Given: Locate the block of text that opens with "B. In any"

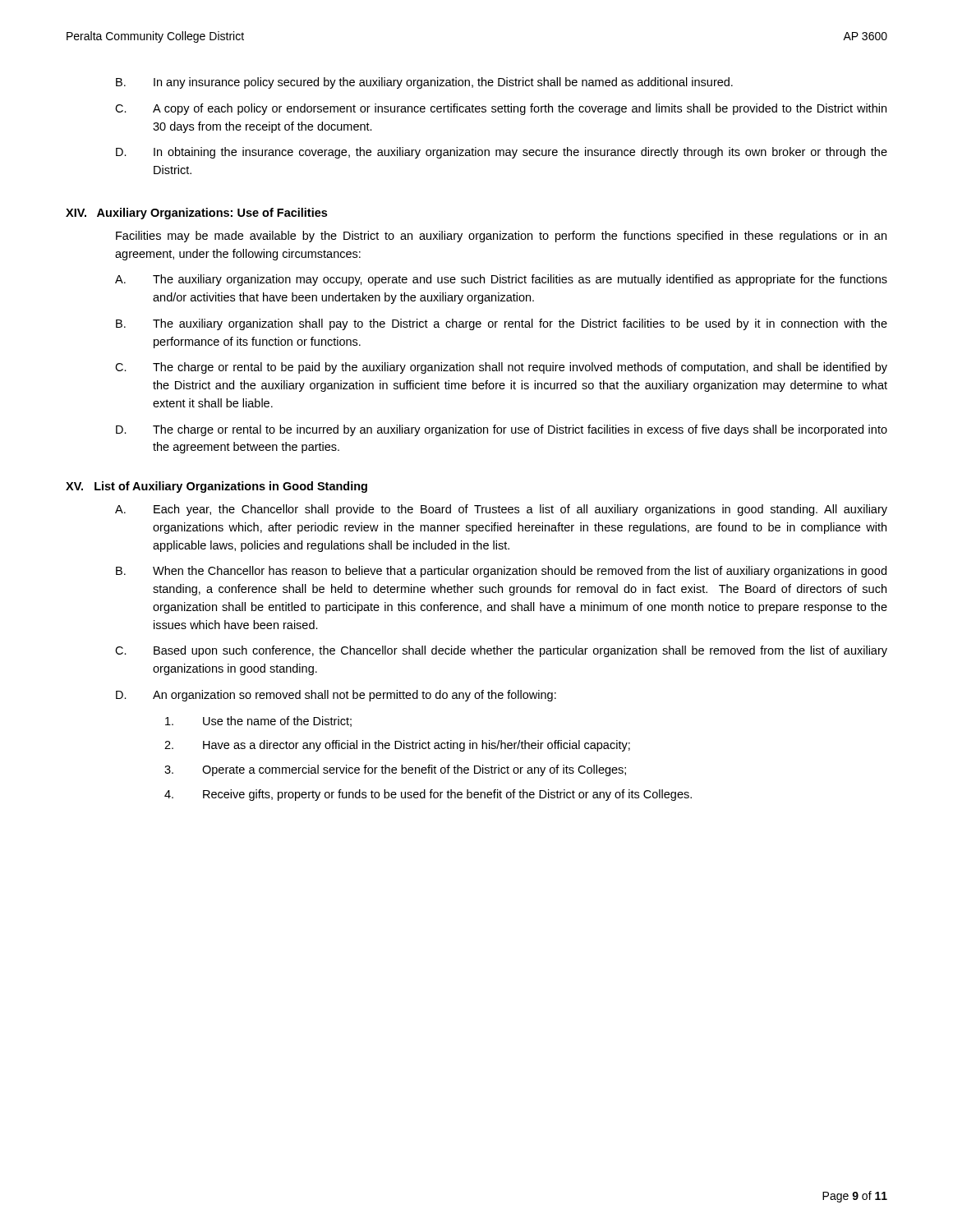Looking at the screenshot, I should tap(476, 83).
